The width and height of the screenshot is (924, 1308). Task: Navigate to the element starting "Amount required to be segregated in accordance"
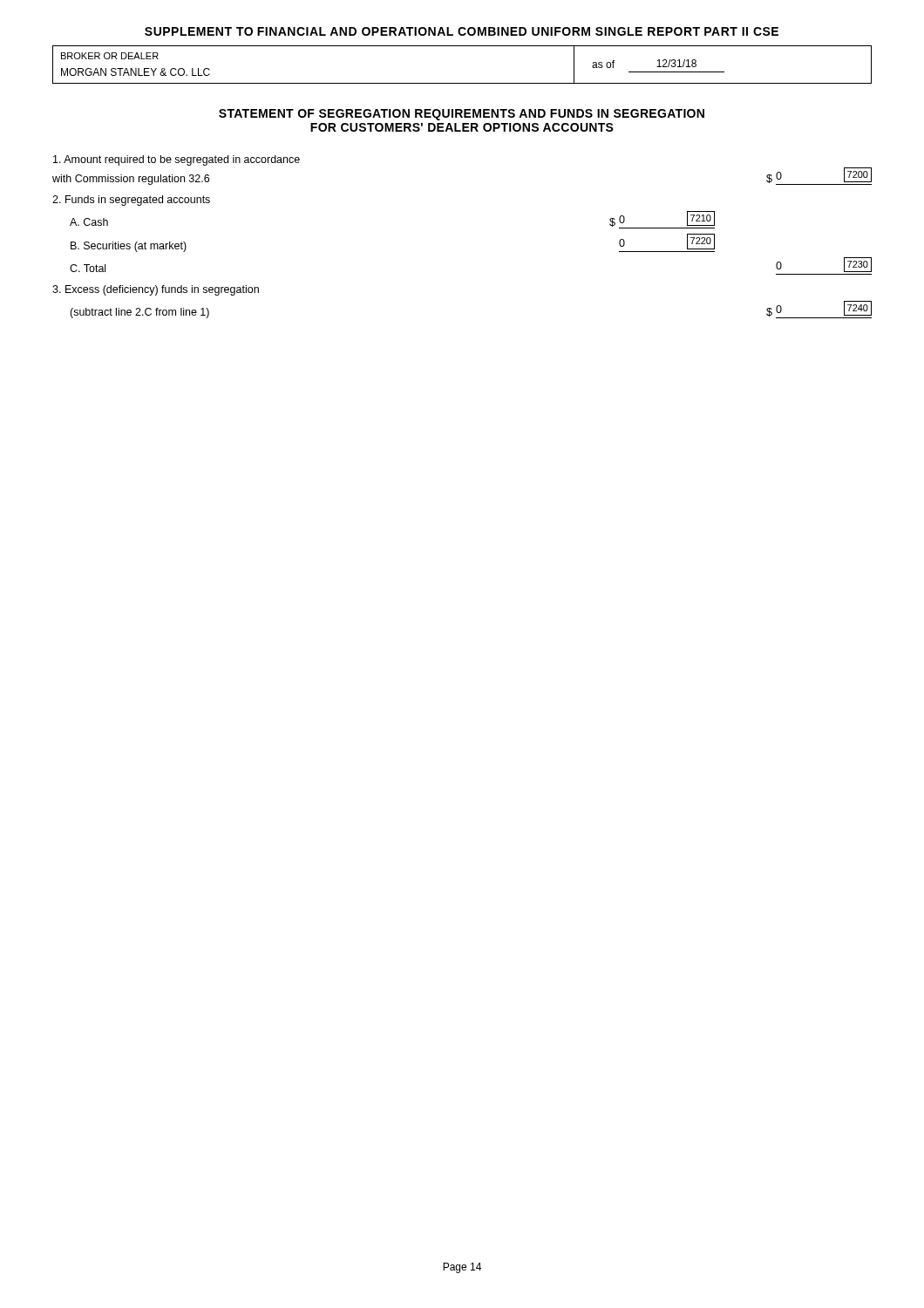coord(176,160)
